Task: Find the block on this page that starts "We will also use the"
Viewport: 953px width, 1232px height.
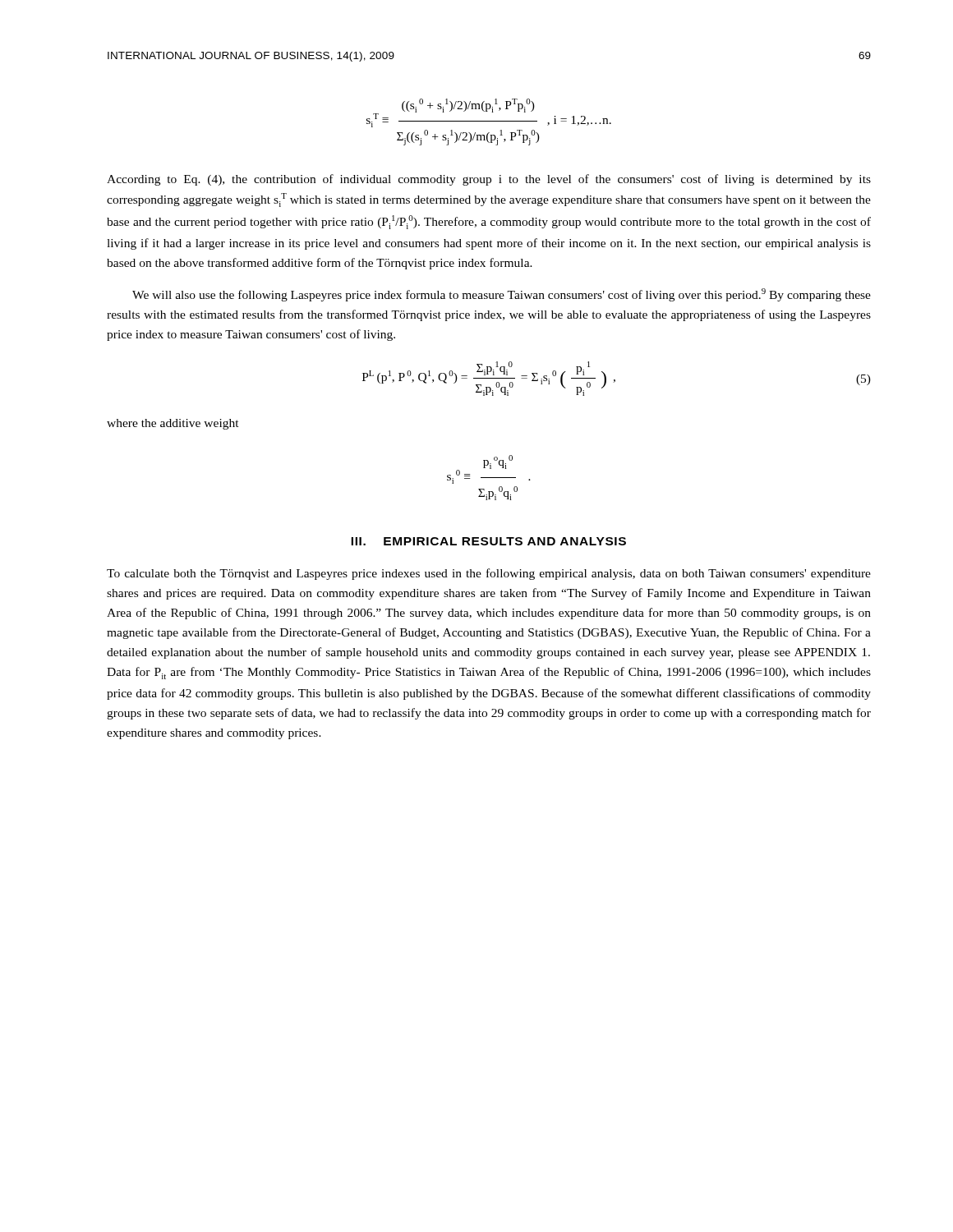Action: click(x=489, y=313)
